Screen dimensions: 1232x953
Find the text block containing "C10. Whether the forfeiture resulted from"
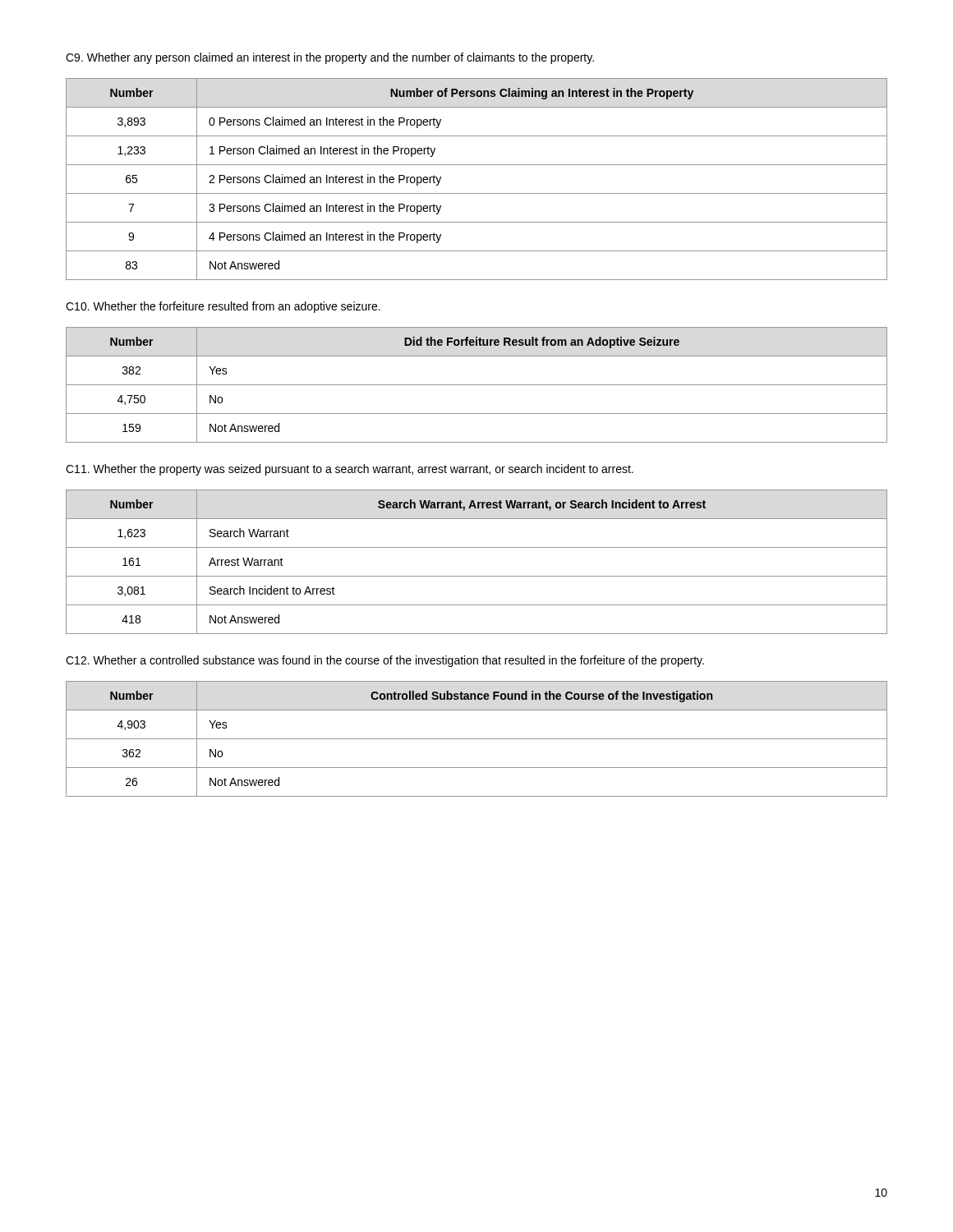223,306
